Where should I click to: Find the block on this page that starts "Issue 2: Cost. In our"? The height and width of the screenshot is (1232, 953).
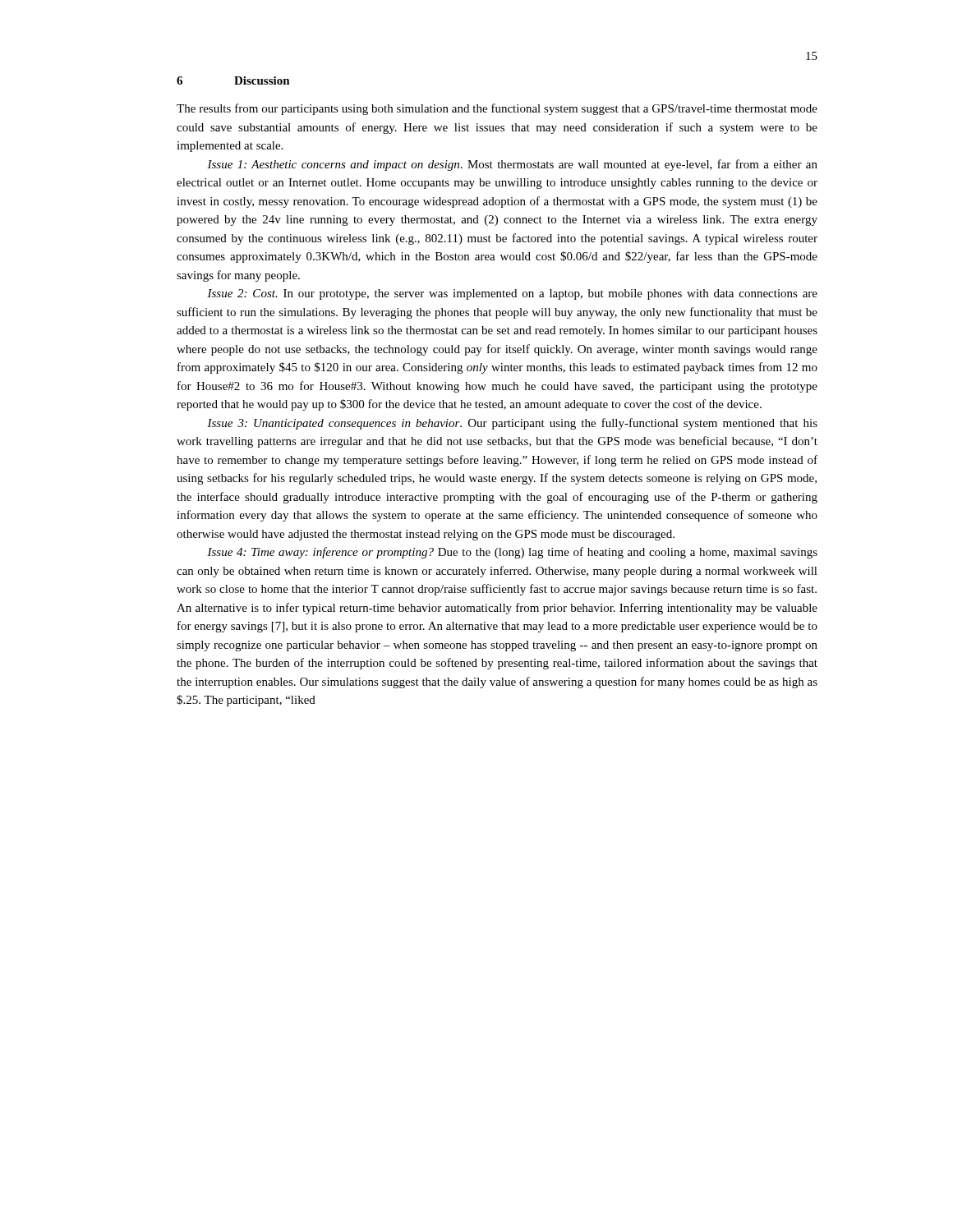pos(497,349)
